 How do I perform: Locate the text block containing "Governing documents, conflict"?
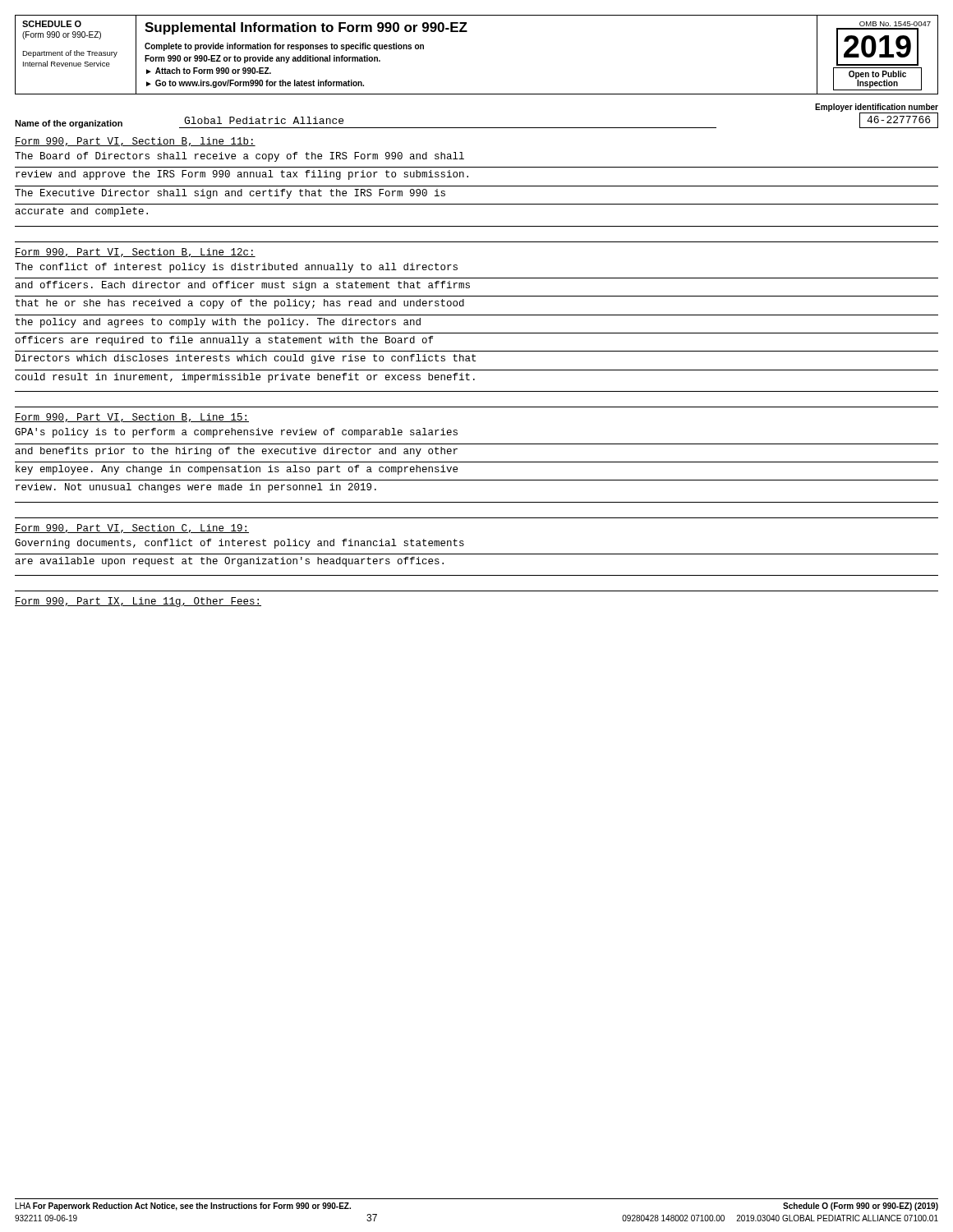click(x=240, y=543)
